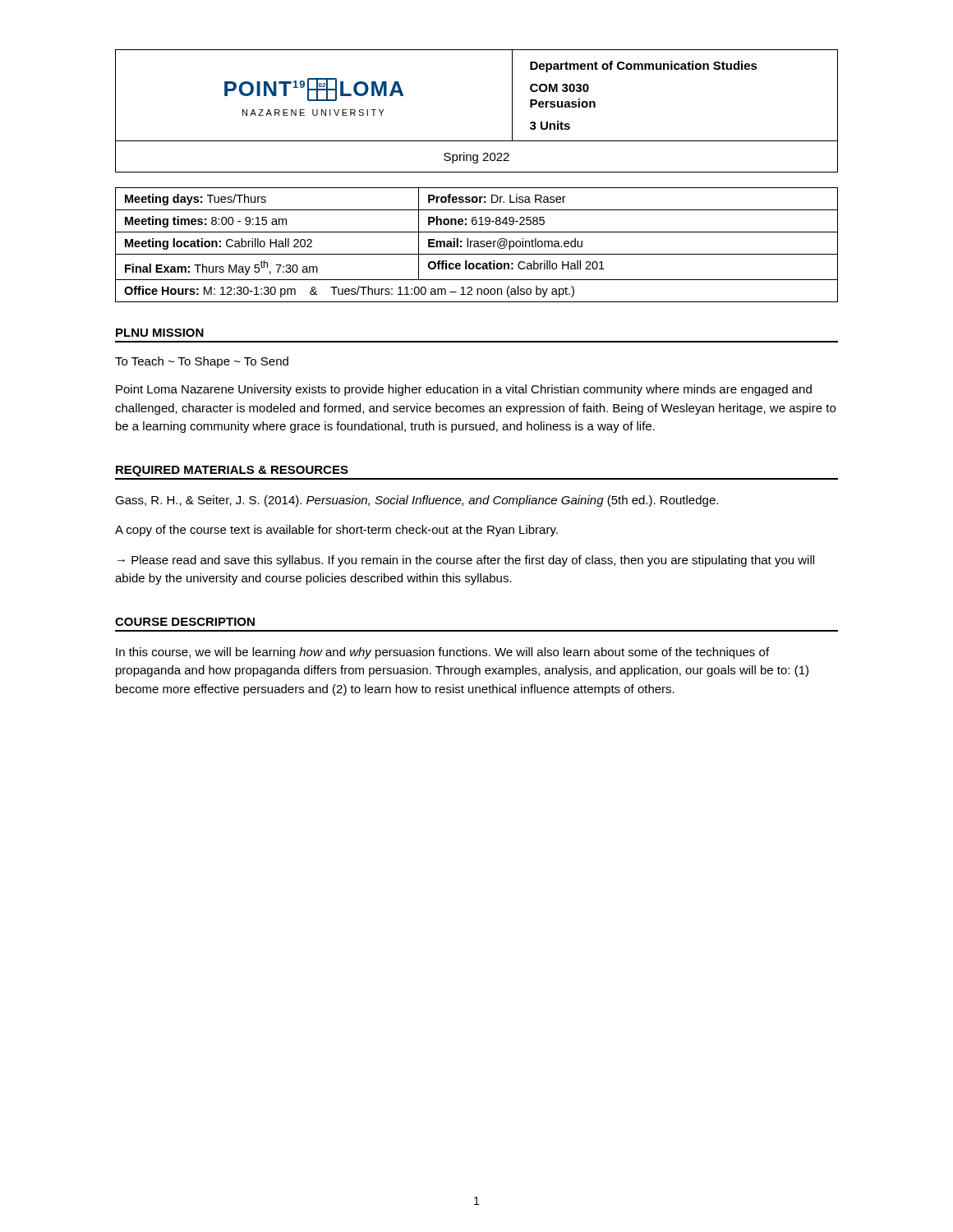Locate the section header that says "REQUIRED MATERIALS & RESOURCES"
This screenshot has width=953, height=1232.
pos(232,469)
